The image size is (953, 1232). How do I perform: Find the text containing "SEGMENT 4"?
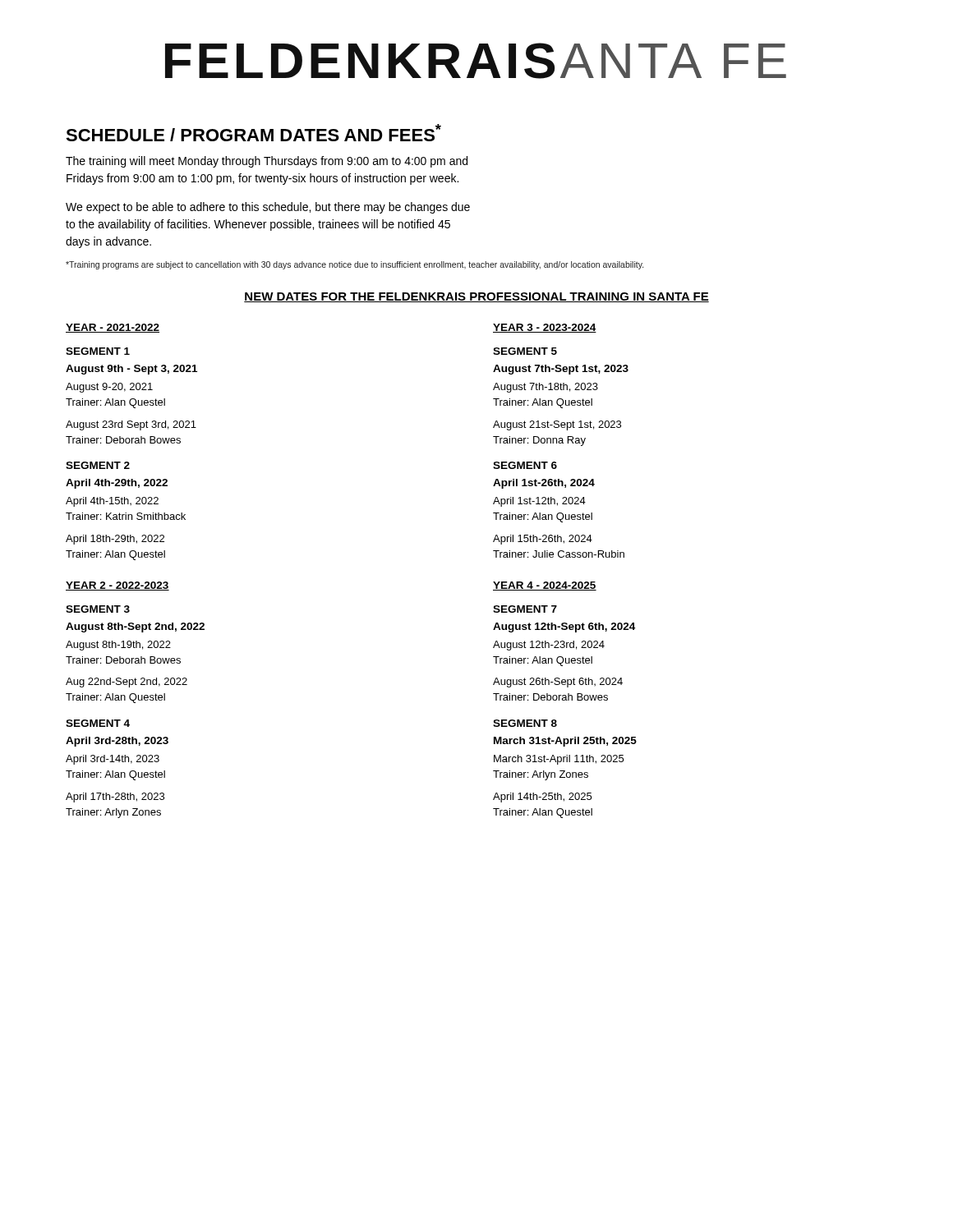point(98,723)
